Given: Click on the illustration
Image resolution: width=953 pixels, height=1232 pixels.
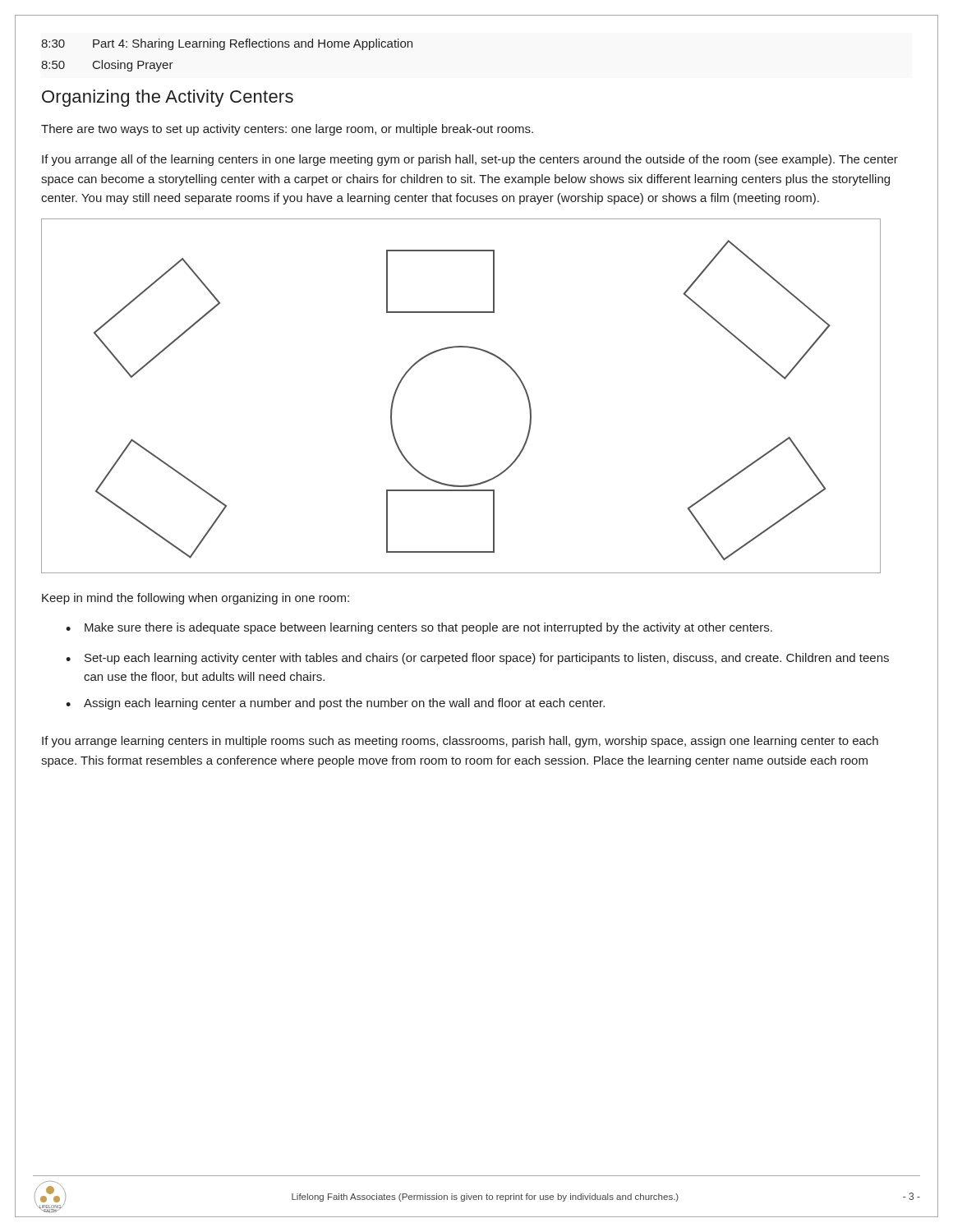Looking at the screenshot, I should [476, 396].
